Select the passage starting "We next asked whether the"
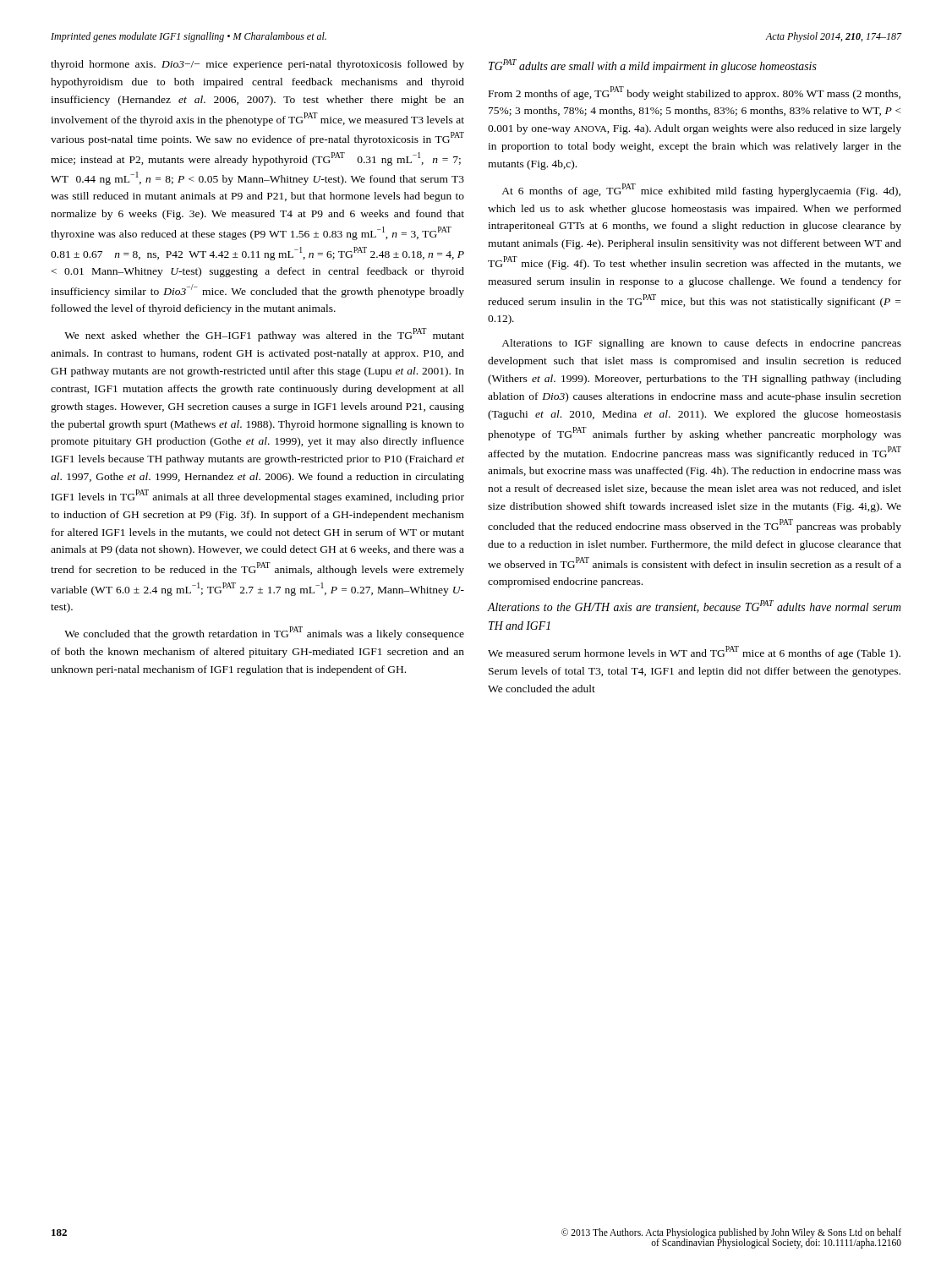 click(257, 471)
